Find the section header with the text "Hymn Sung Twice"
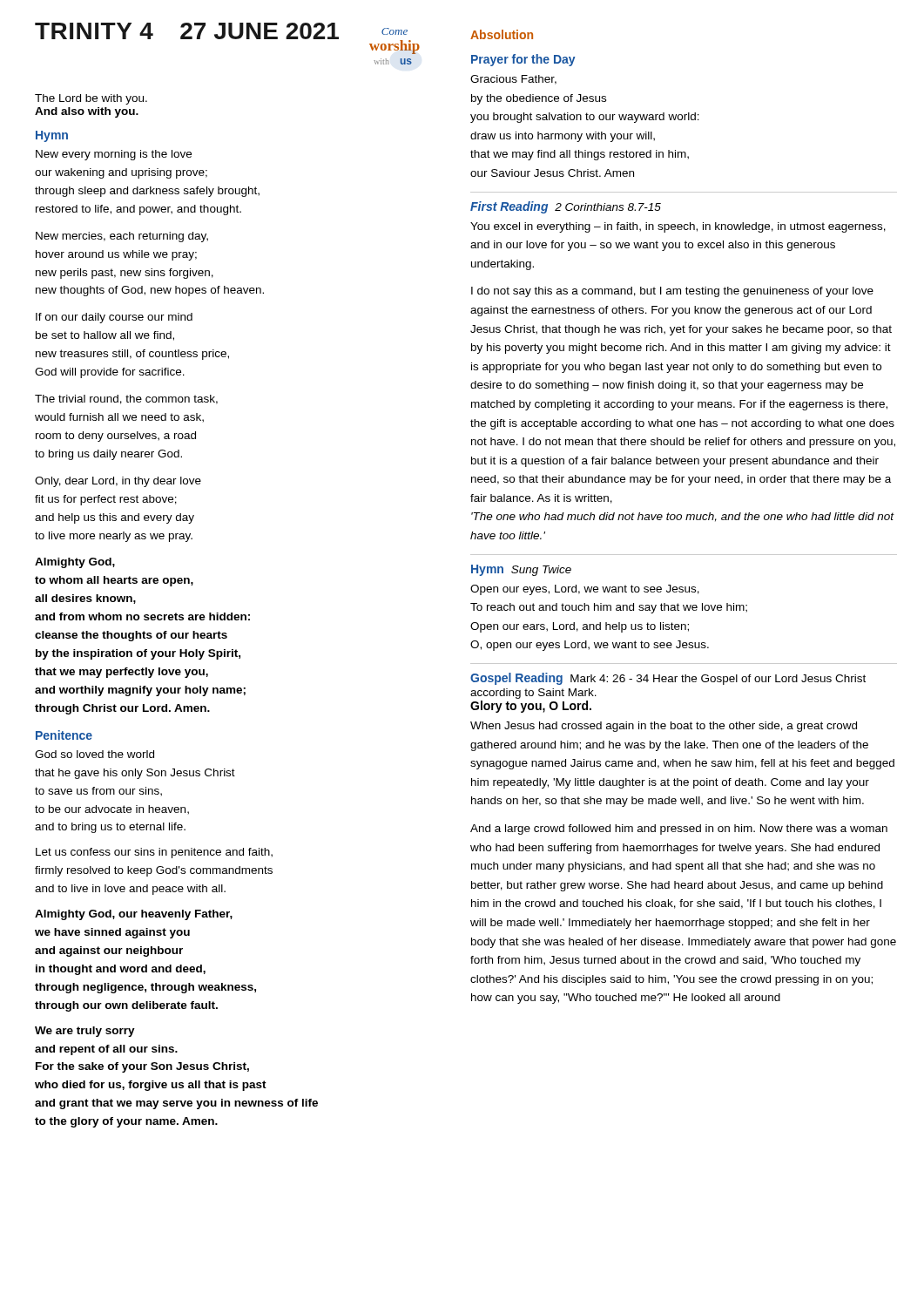 [x=521, y=569]
